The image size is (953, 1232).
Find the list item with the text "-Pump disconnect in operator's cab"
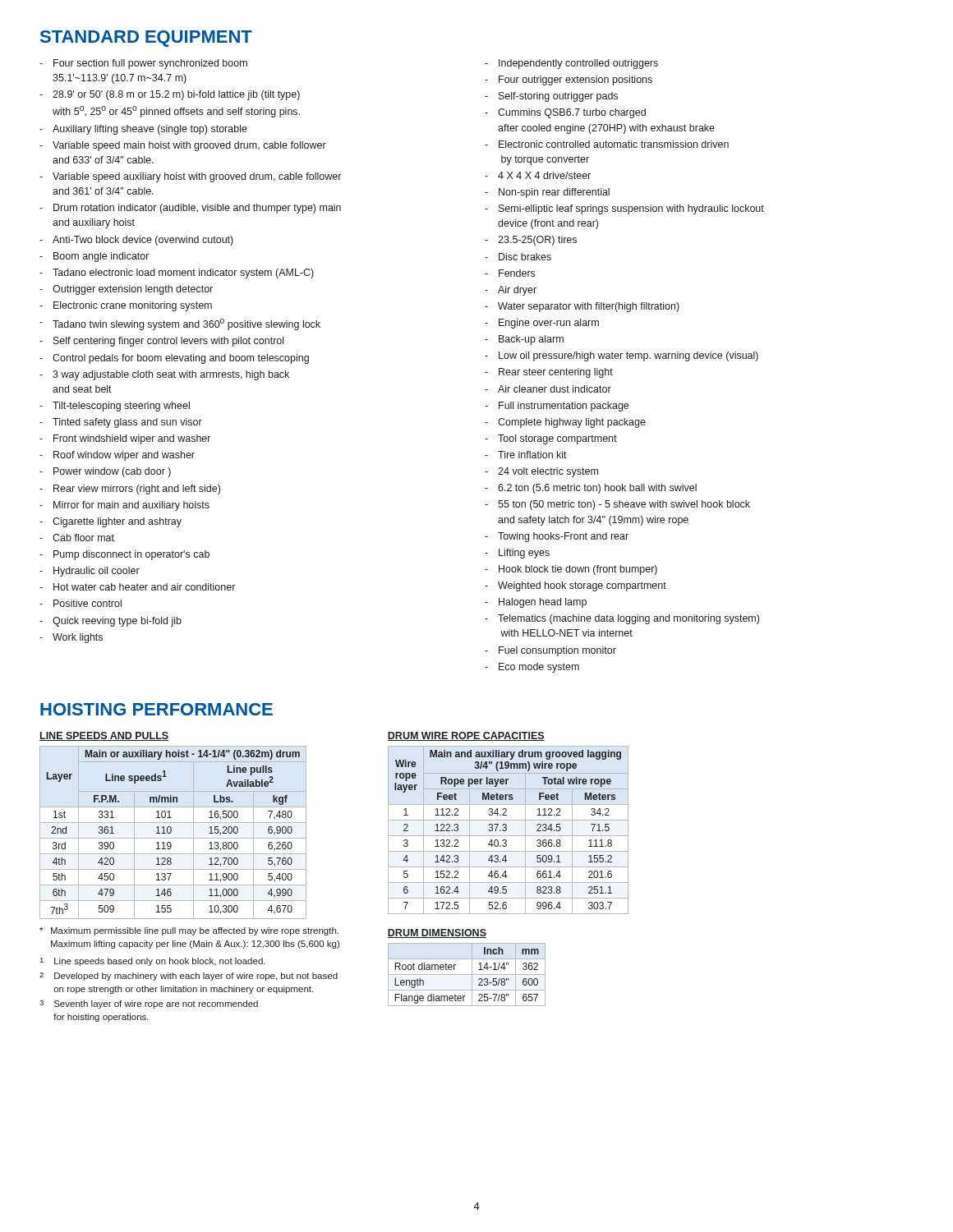pyautogui.click(x=125, y=554)
